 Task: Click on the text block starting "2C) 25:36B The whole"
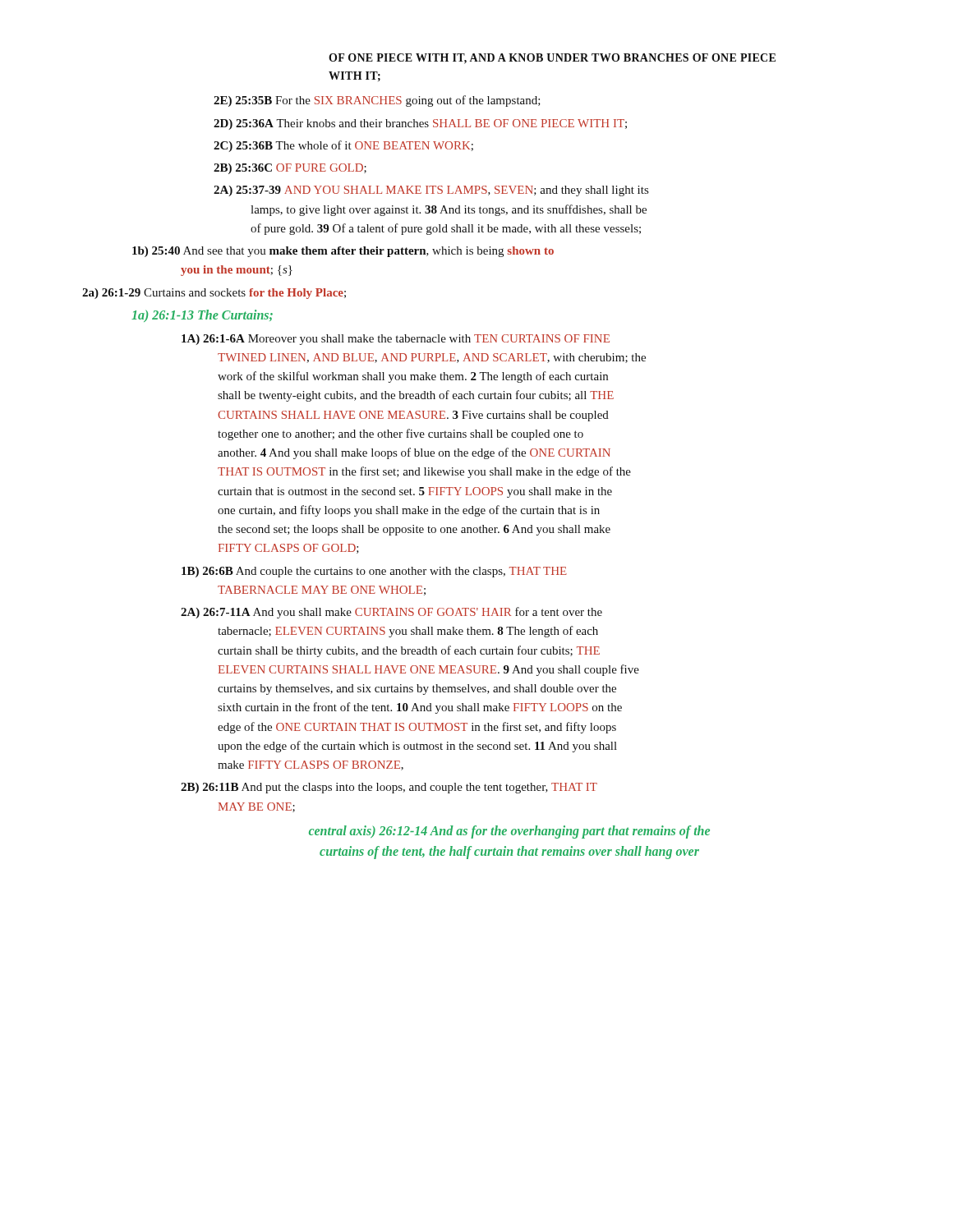coord(344,145)
